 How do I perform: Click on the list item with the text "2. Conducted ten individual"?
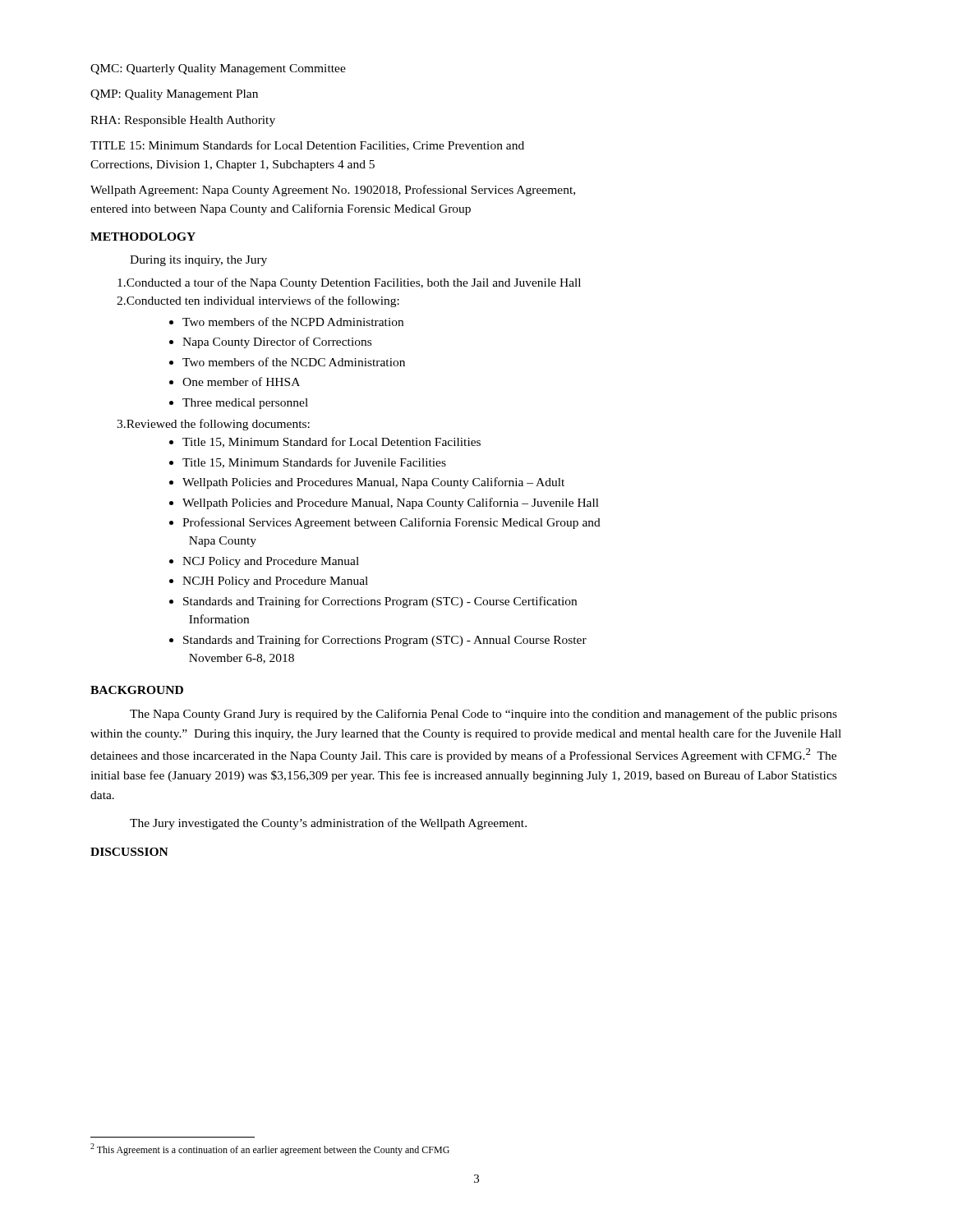point(258,300)
